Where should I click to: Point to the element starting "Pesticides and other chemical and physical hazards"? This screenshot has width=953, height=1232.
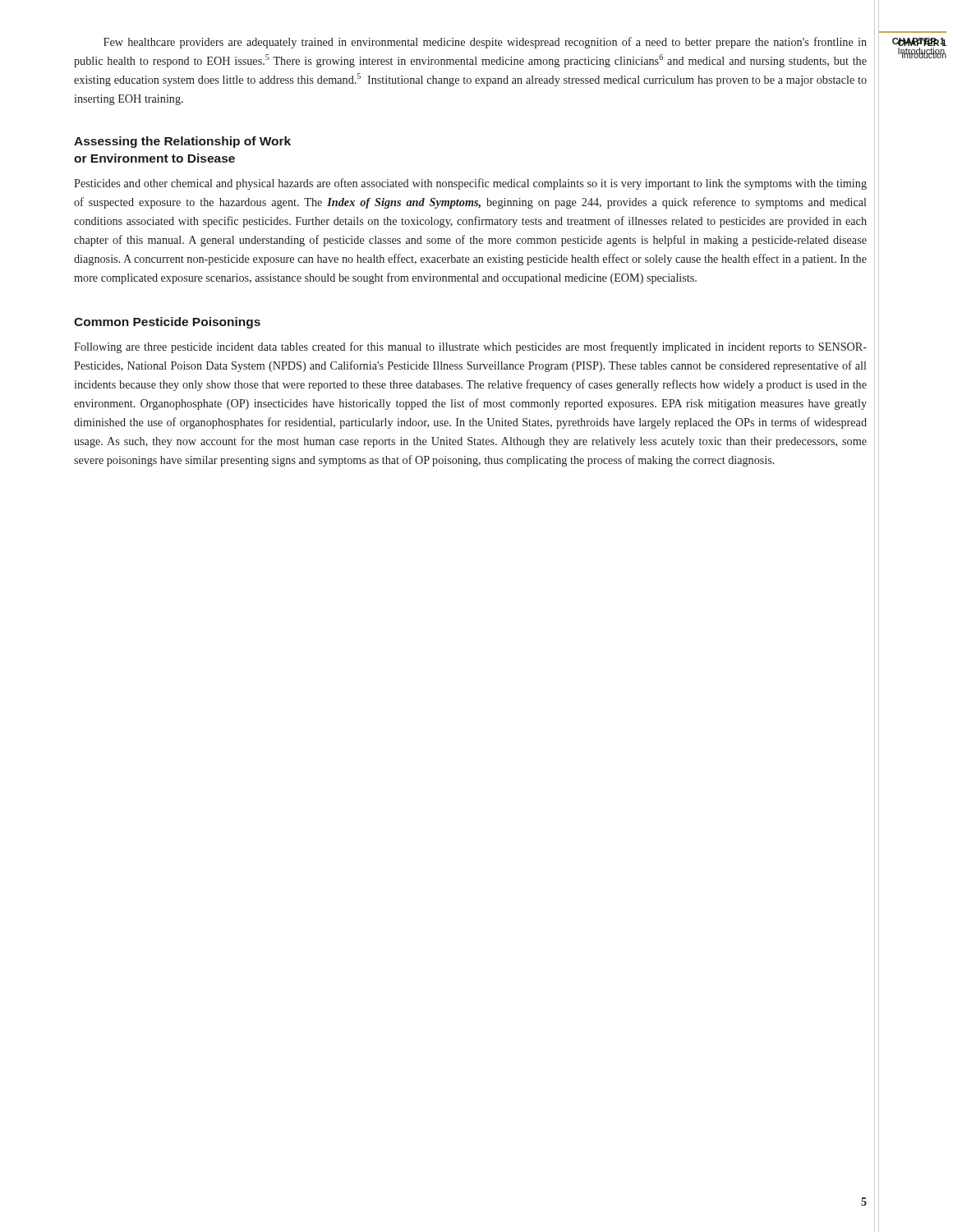[x=470, y=231]
